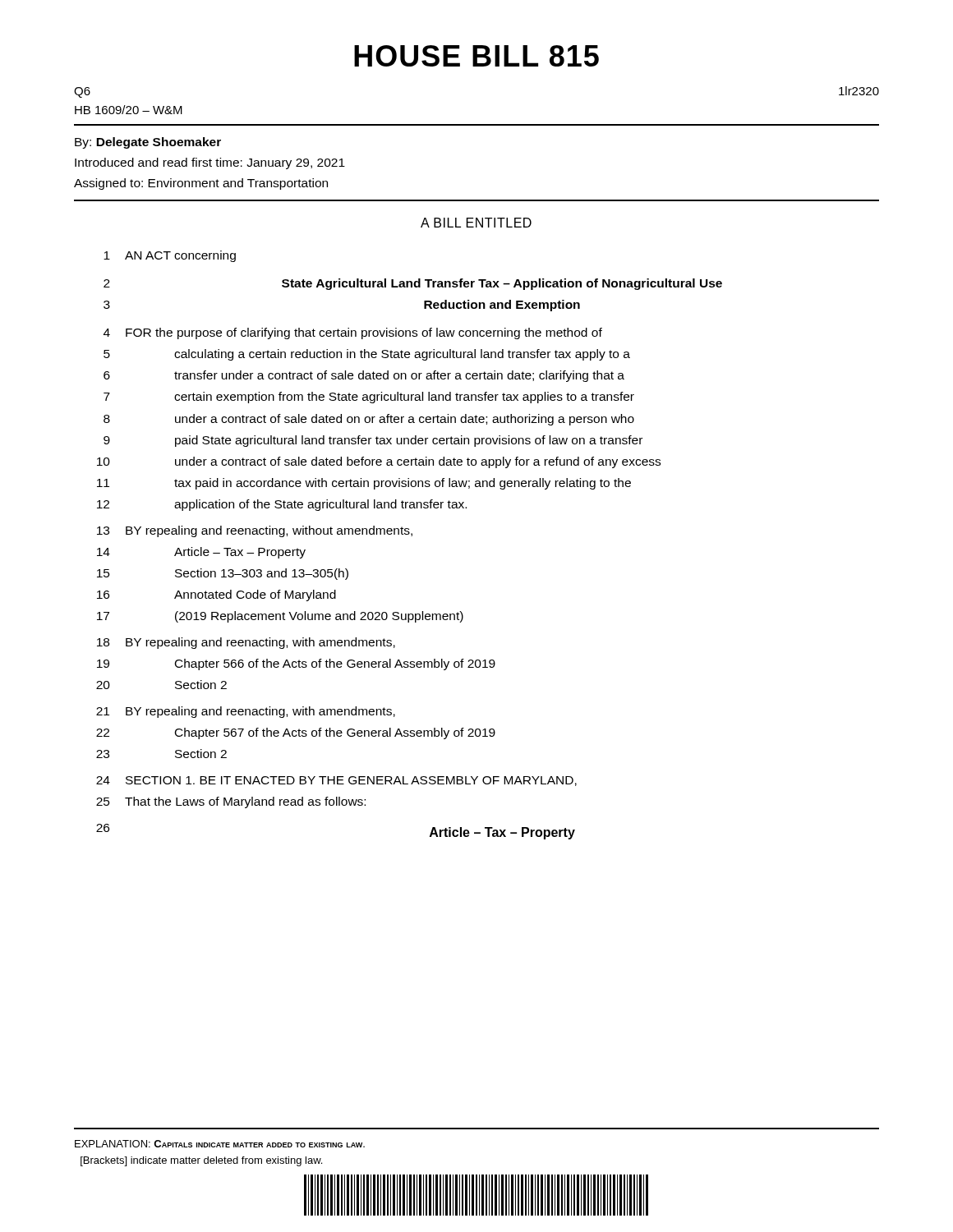Find the block starting "HOUSE BILL 815"
Viewport: 953px width, 1232px height.
476,56
